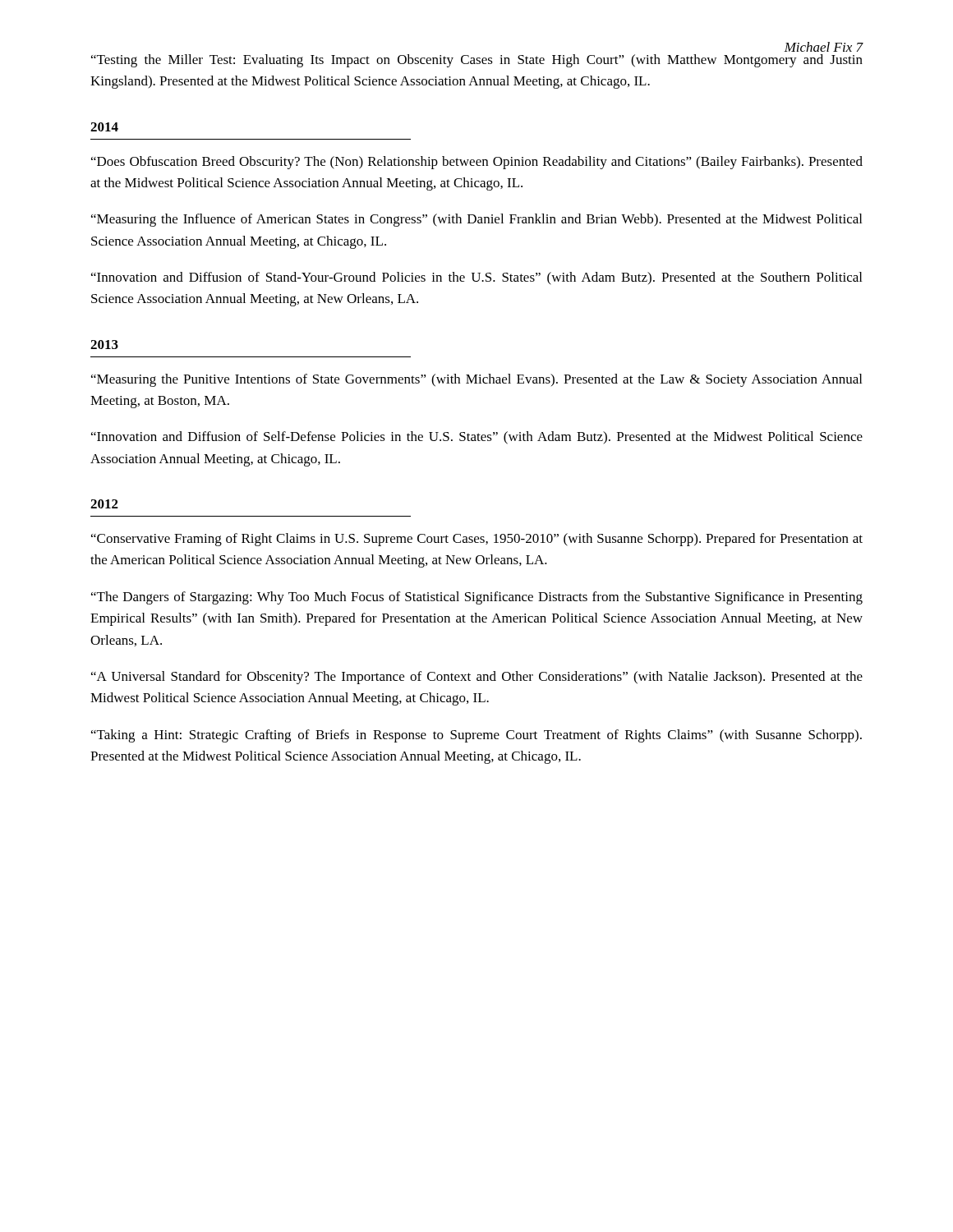Screen dimensions: 1232x953
Task: Locate the text starting "“A Universal Standard for Obscenity? The Importance of"
Action: point(476,687)
